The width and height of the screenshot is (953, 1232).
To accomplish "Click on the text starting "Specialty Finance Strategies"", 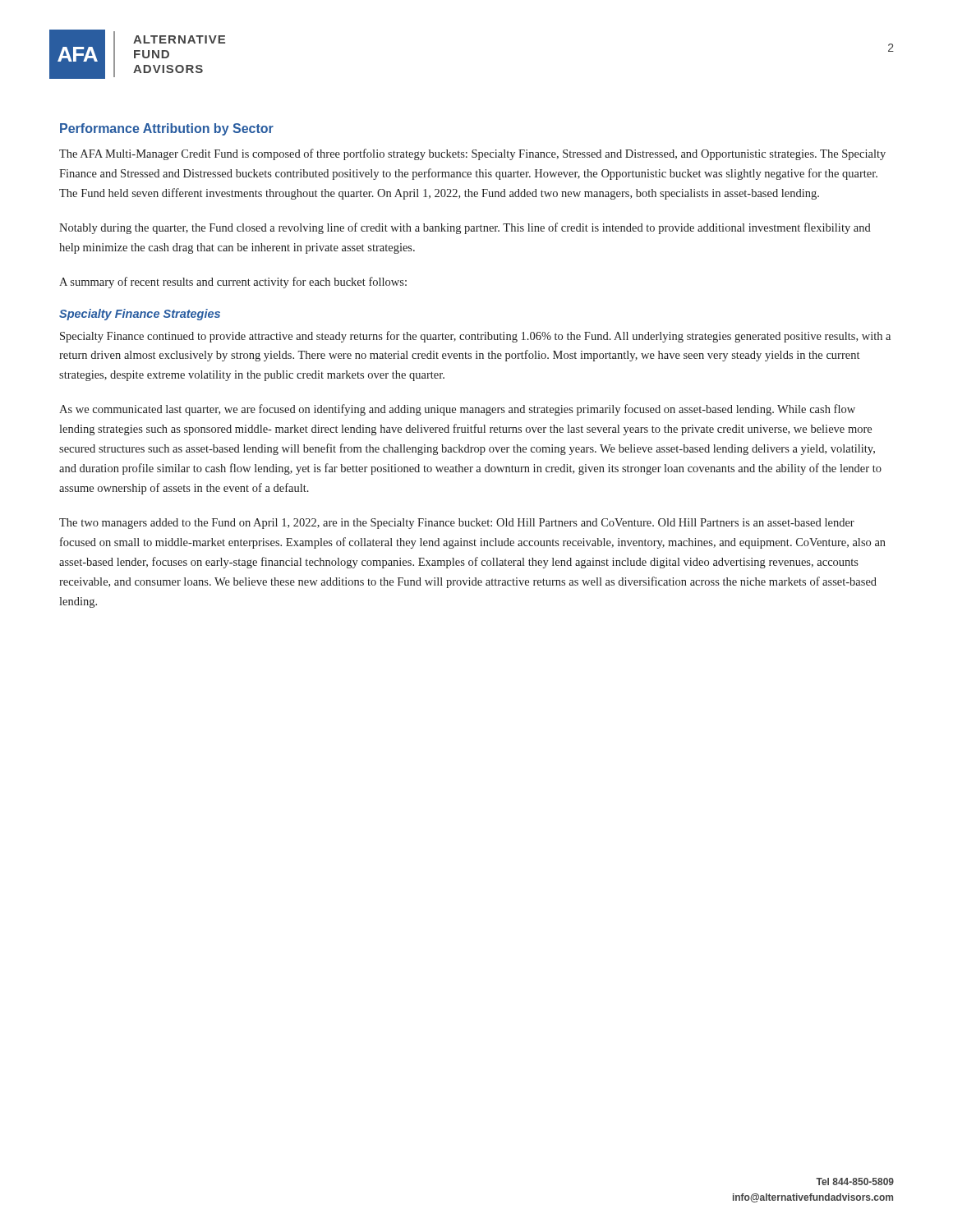I will (140, 313).
